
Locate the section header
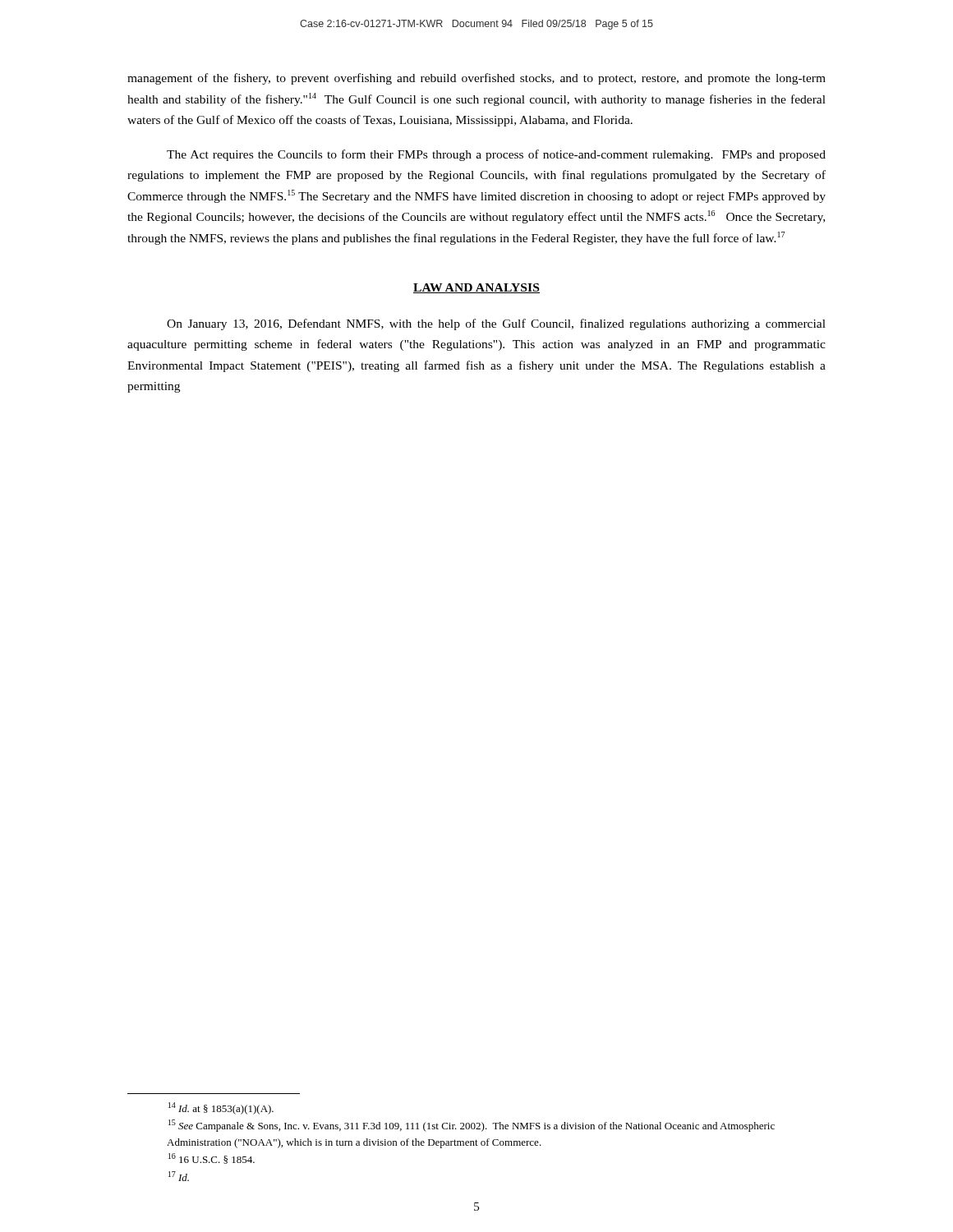click(476, 287)
